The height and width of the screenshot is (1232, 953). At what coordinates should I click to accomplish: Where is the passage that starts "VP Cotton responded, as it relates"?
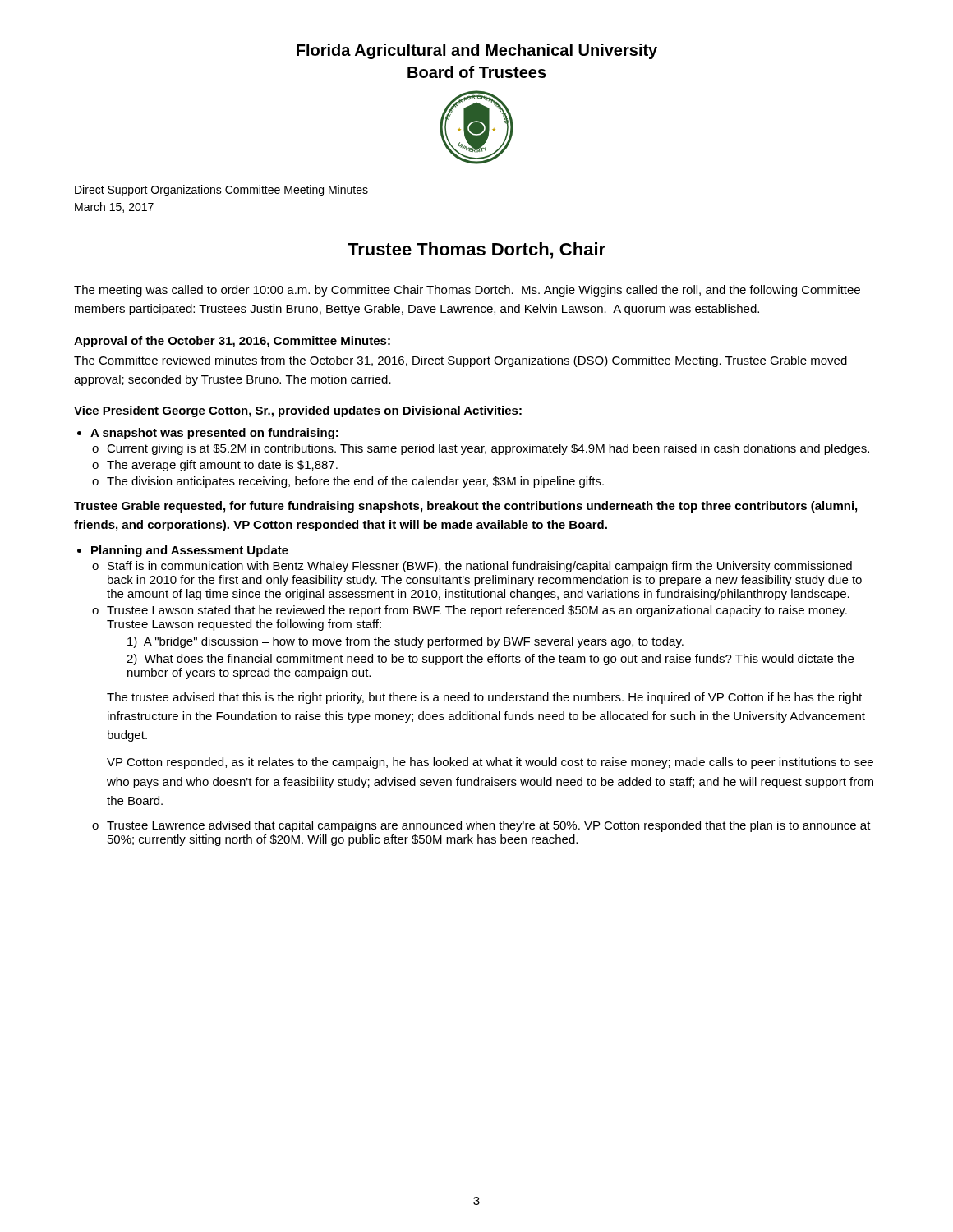490,781
